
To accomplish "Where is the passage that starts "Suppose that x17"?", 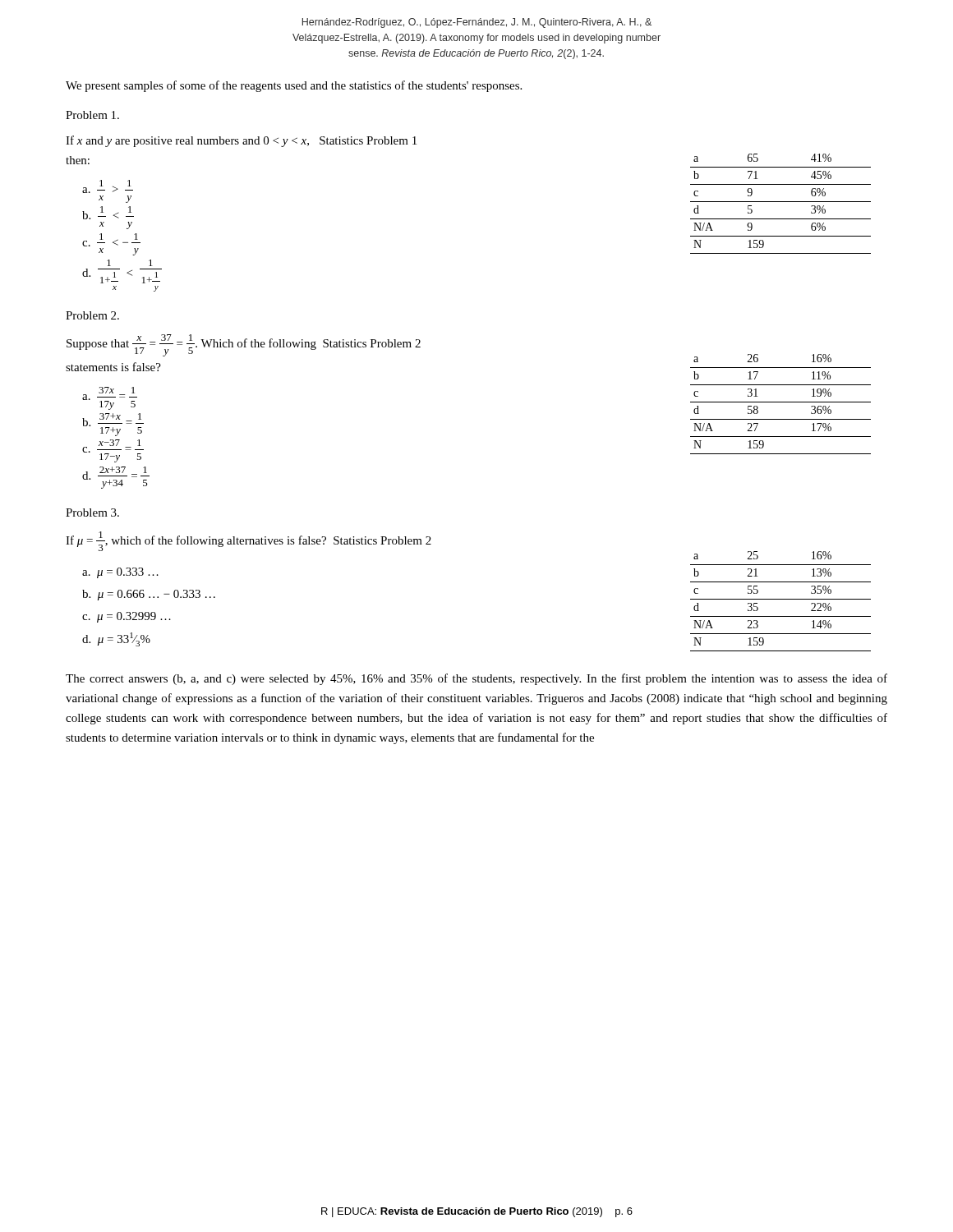I will point(243,352).
